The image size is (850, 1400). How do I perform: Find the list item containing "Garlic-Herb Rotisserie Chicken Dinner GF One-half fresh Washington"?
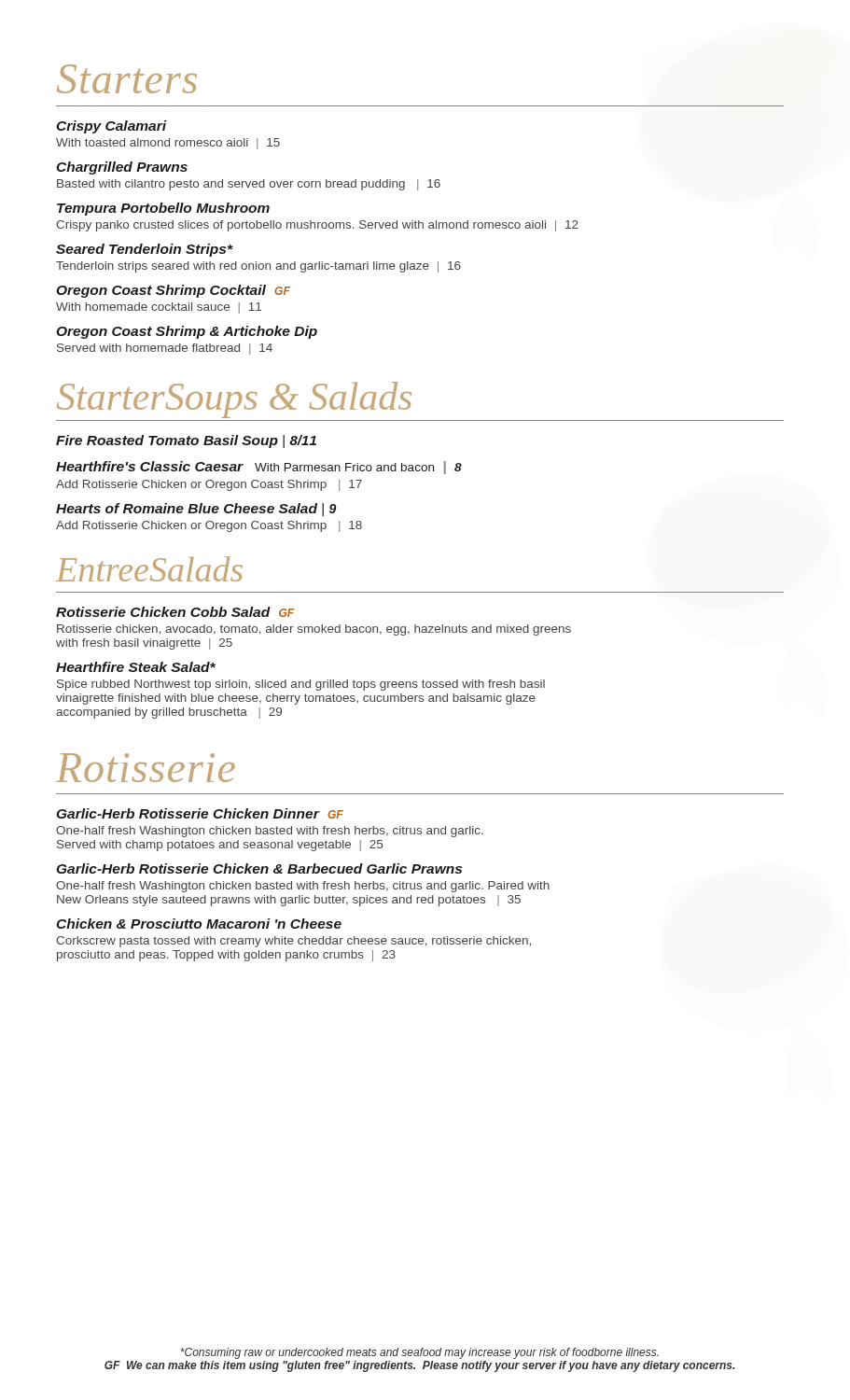(x=420, y=828)
